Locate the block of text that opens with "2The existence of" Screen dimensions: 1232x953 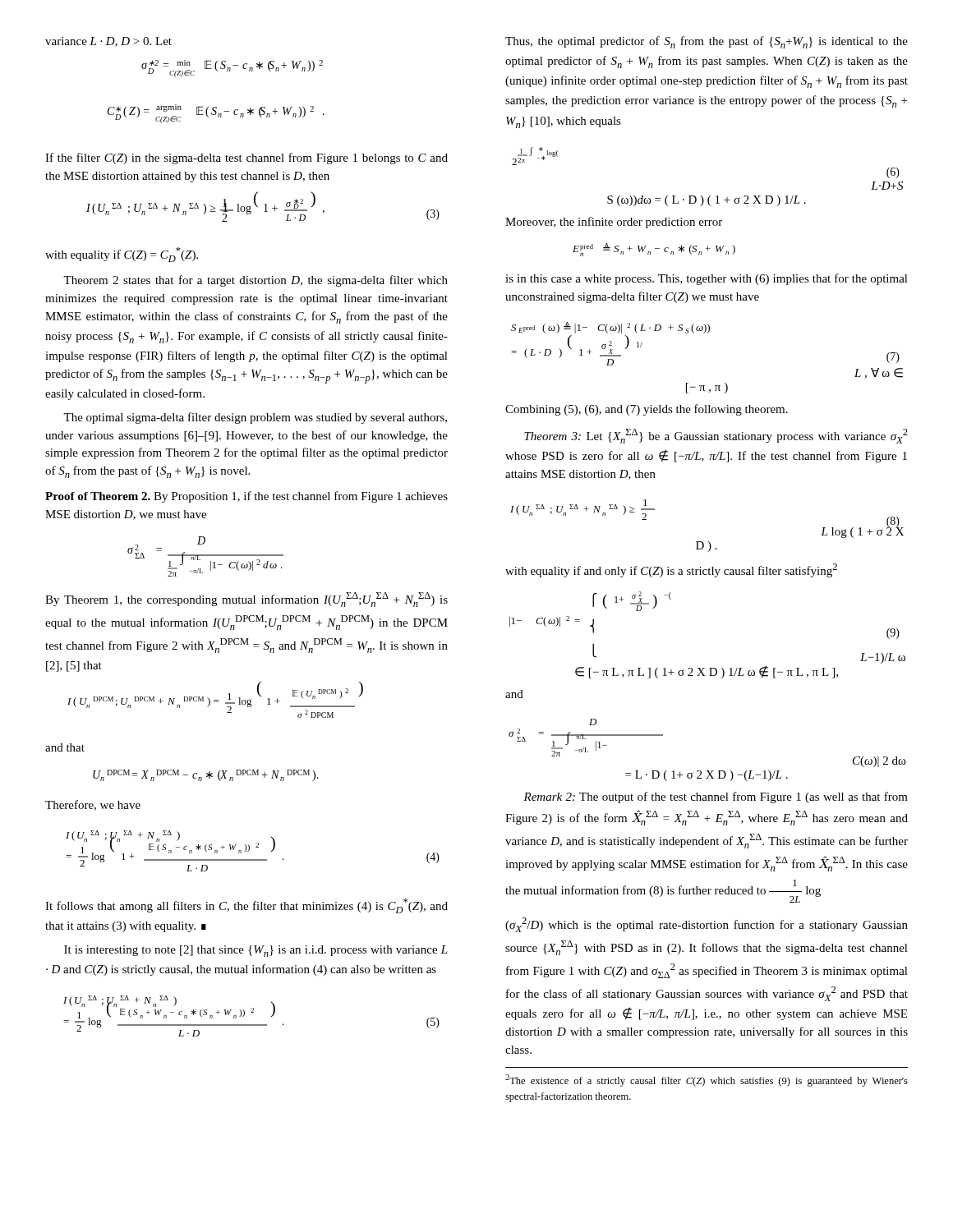coord(707,1087)
